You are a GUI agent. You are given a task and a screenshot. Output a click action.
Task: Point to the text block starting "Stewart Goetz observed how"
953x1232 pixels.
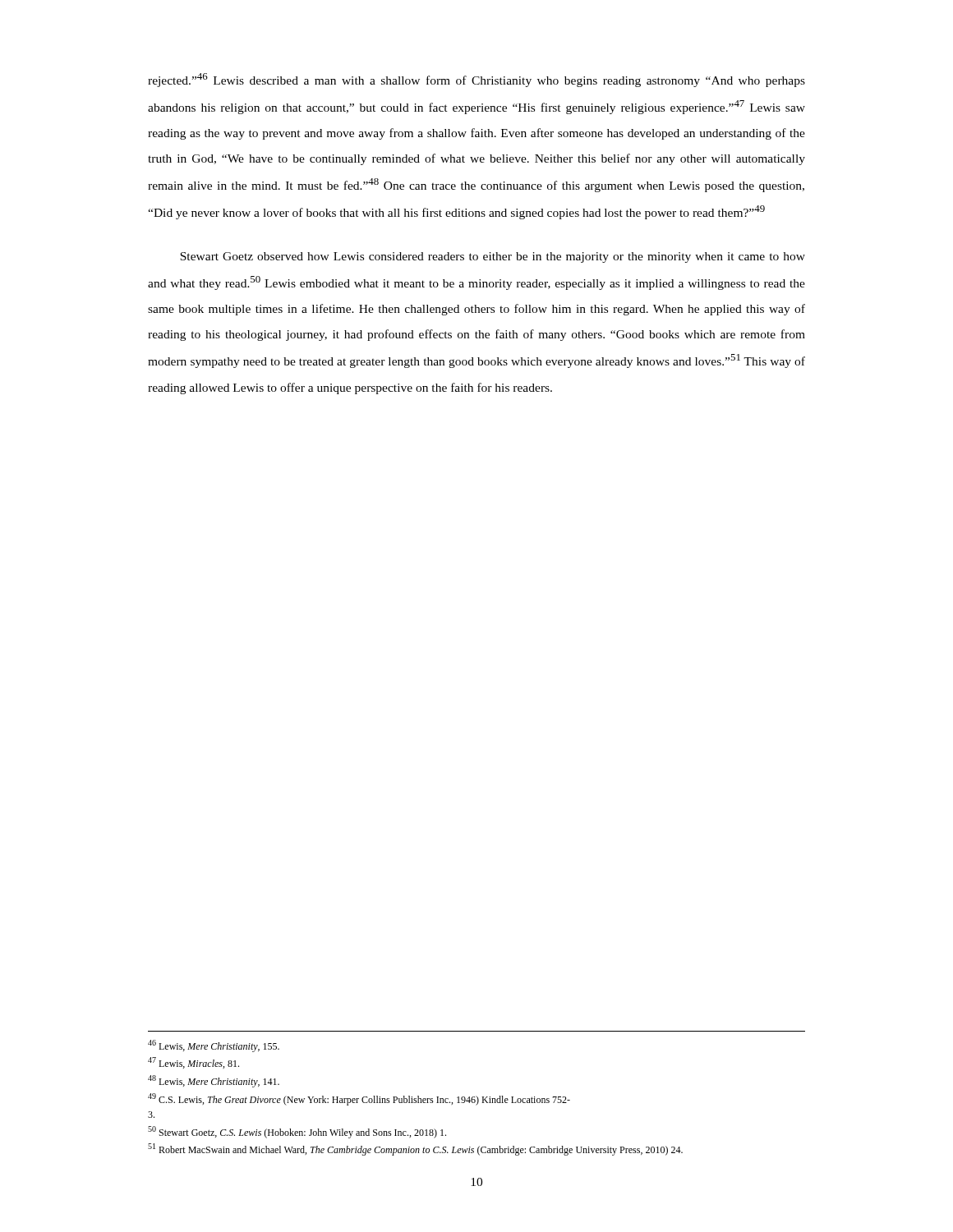coord(476,322)
